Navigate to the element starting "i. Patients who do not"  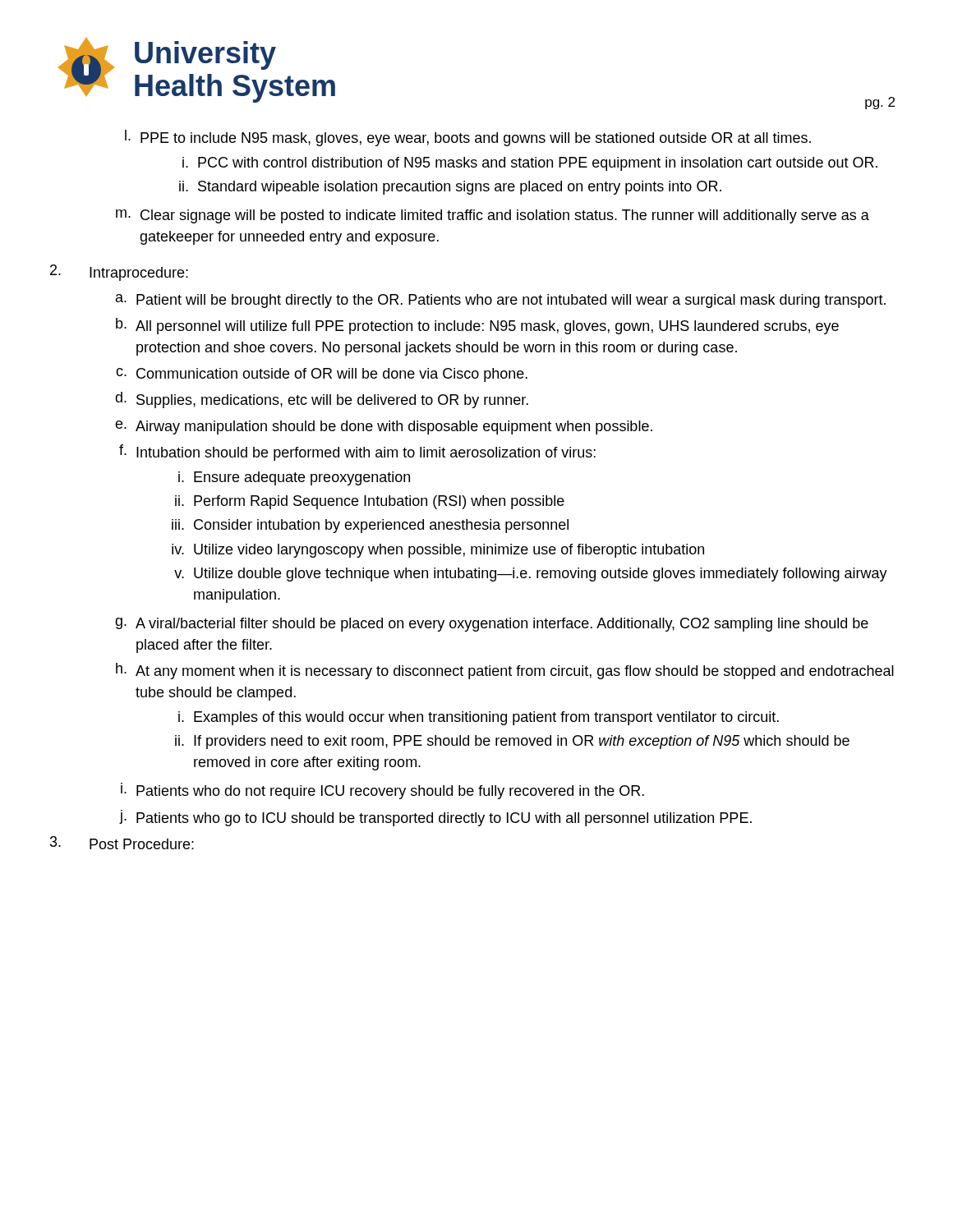[x=493, y=791]
